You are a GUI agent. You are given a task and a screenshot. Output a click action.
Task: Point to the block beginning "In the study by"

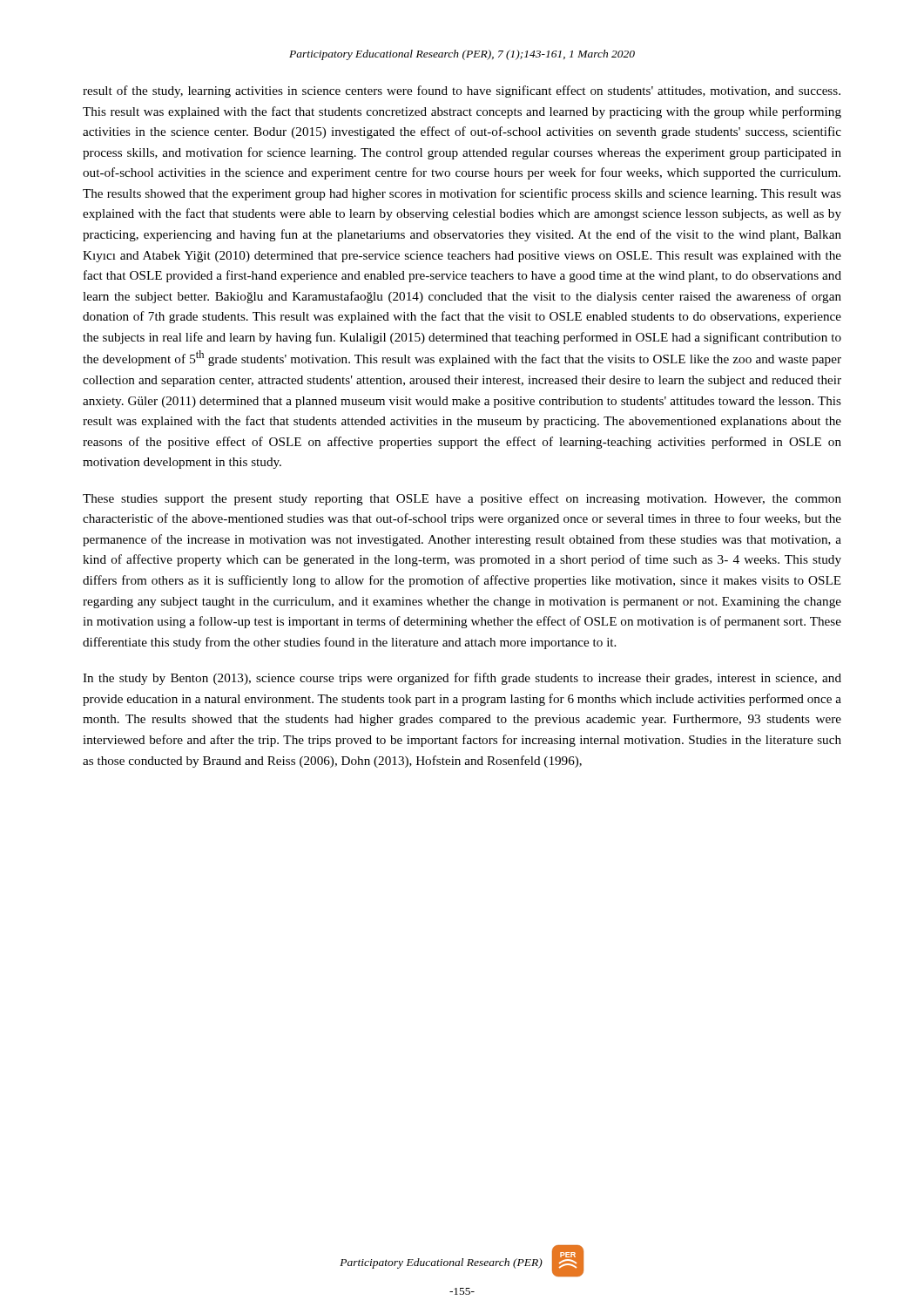point(462,719)
